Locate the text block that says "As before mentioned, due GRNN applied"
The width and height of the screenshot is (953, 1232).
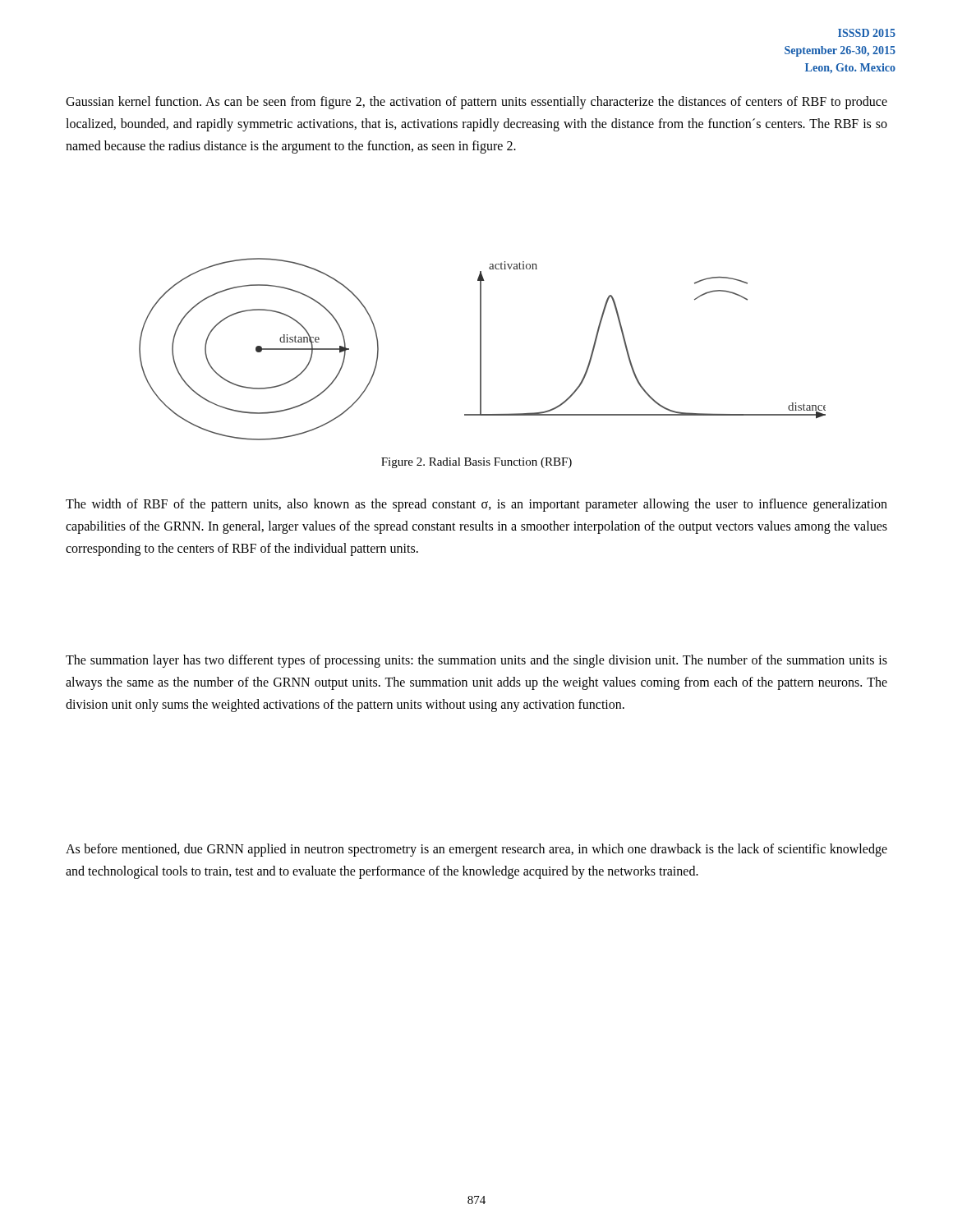point(476,860)
